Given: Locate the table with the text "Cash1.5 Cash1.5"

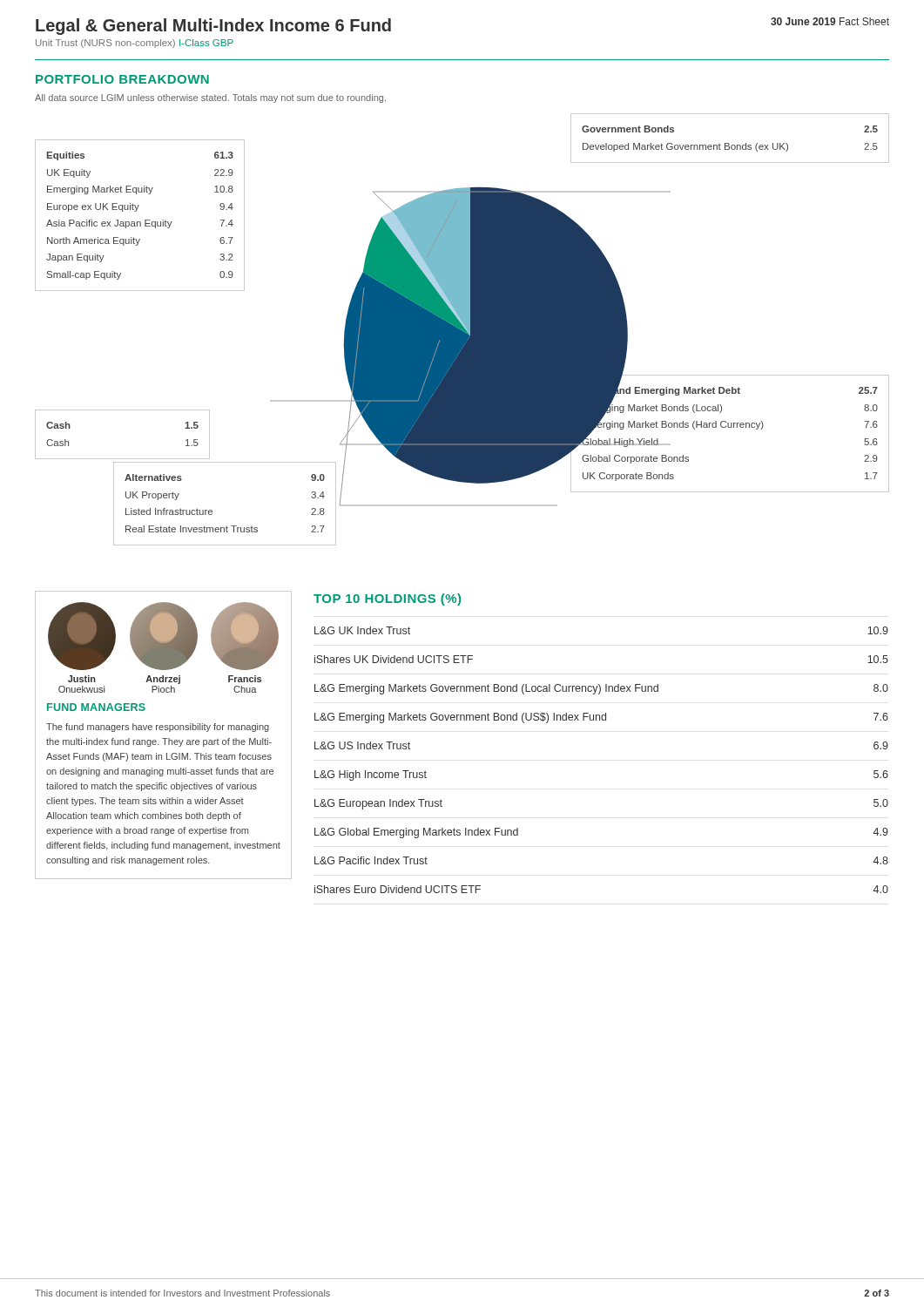Looking at the screenshot, I should coord(122,434).
